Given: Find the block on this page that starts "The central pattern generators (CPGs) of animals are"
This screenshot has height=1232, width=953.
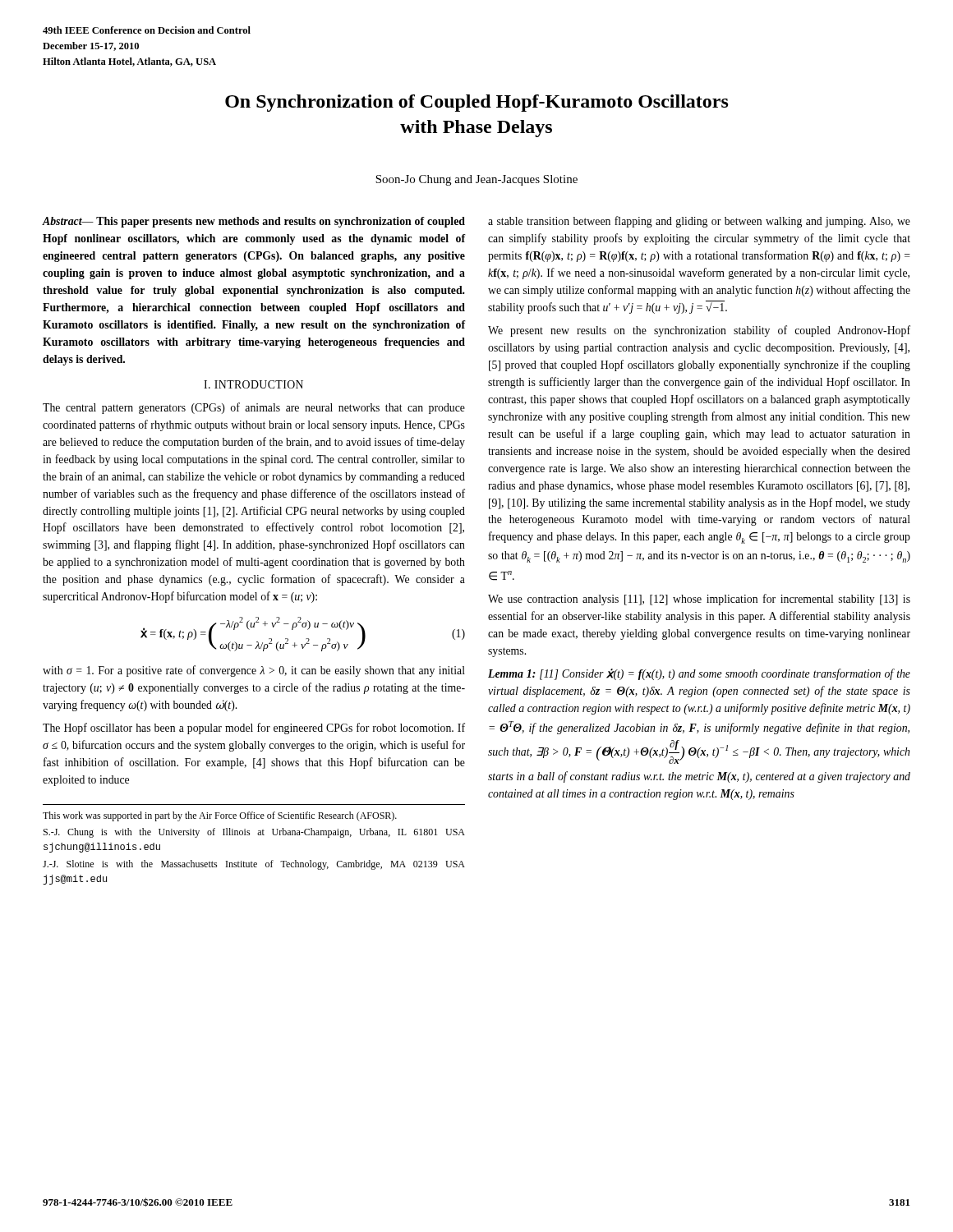Looking at the screenshot, I should click(x=254, y=503).
